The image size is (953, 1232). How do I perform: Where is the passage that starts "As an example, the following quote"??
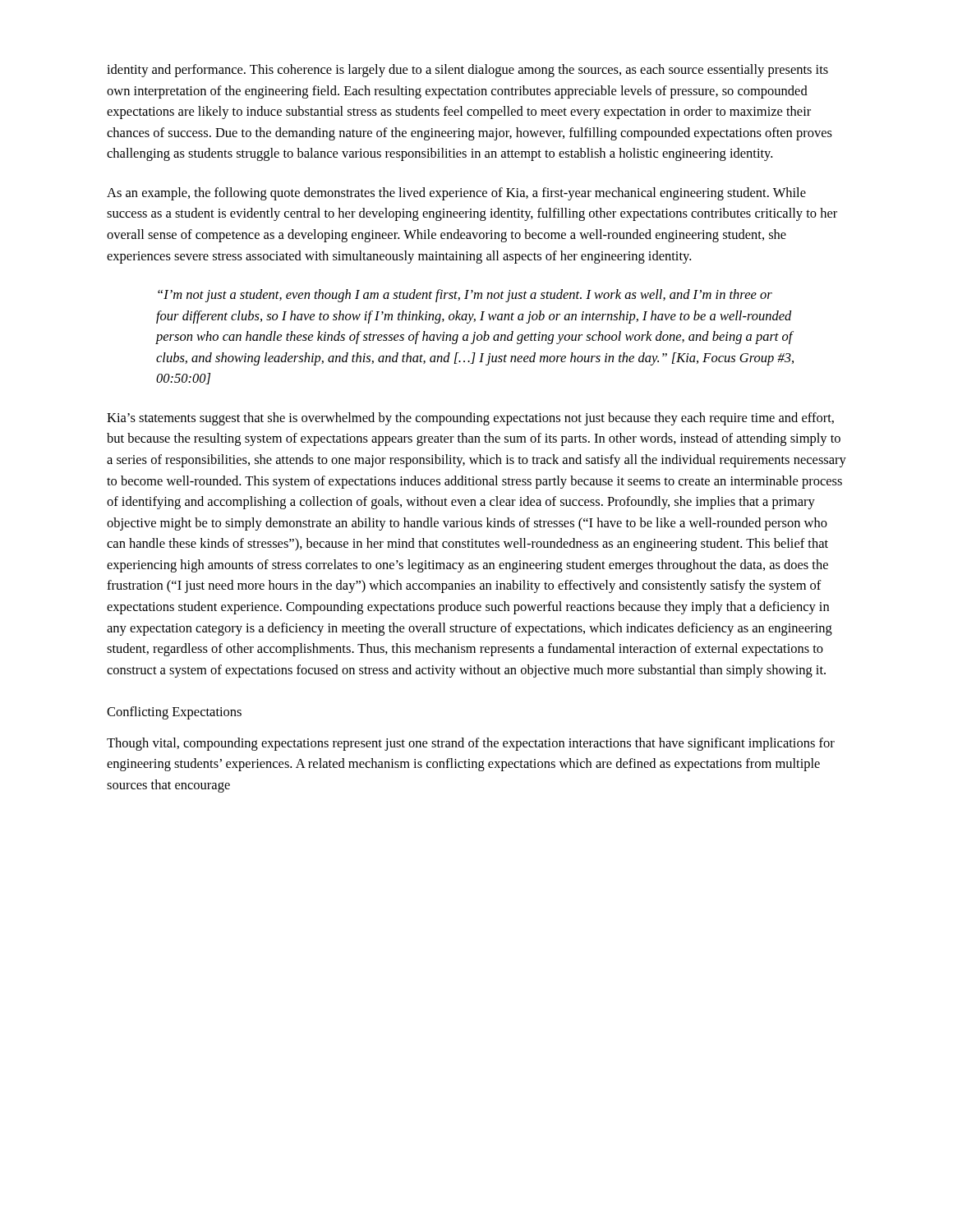click(472, 224)
